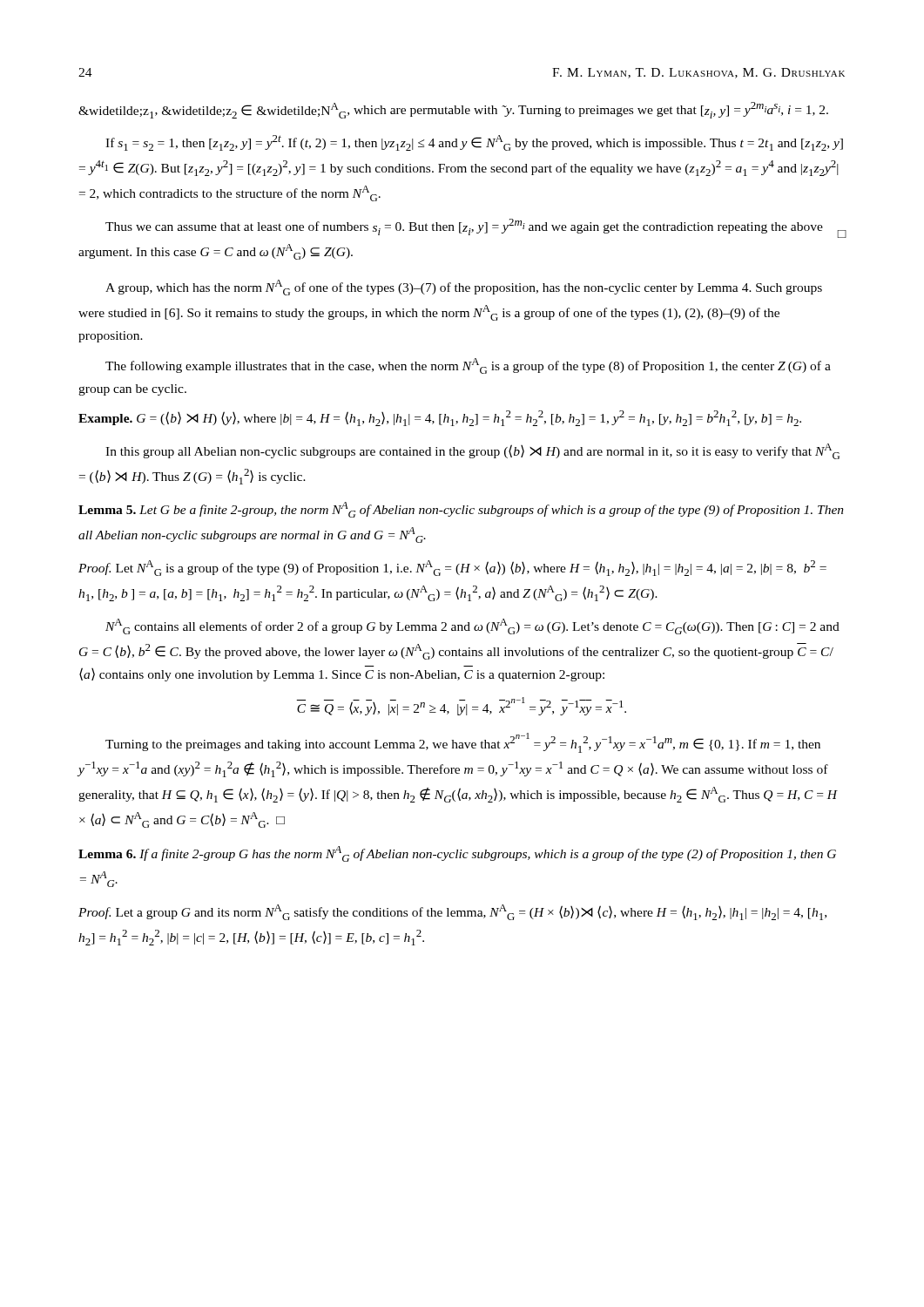Viewport: 924px width, 1307px height.
Task: Select the element starting "If s1 = s2 = 1, then [z1z2,"
Action: tap(462, 169)
